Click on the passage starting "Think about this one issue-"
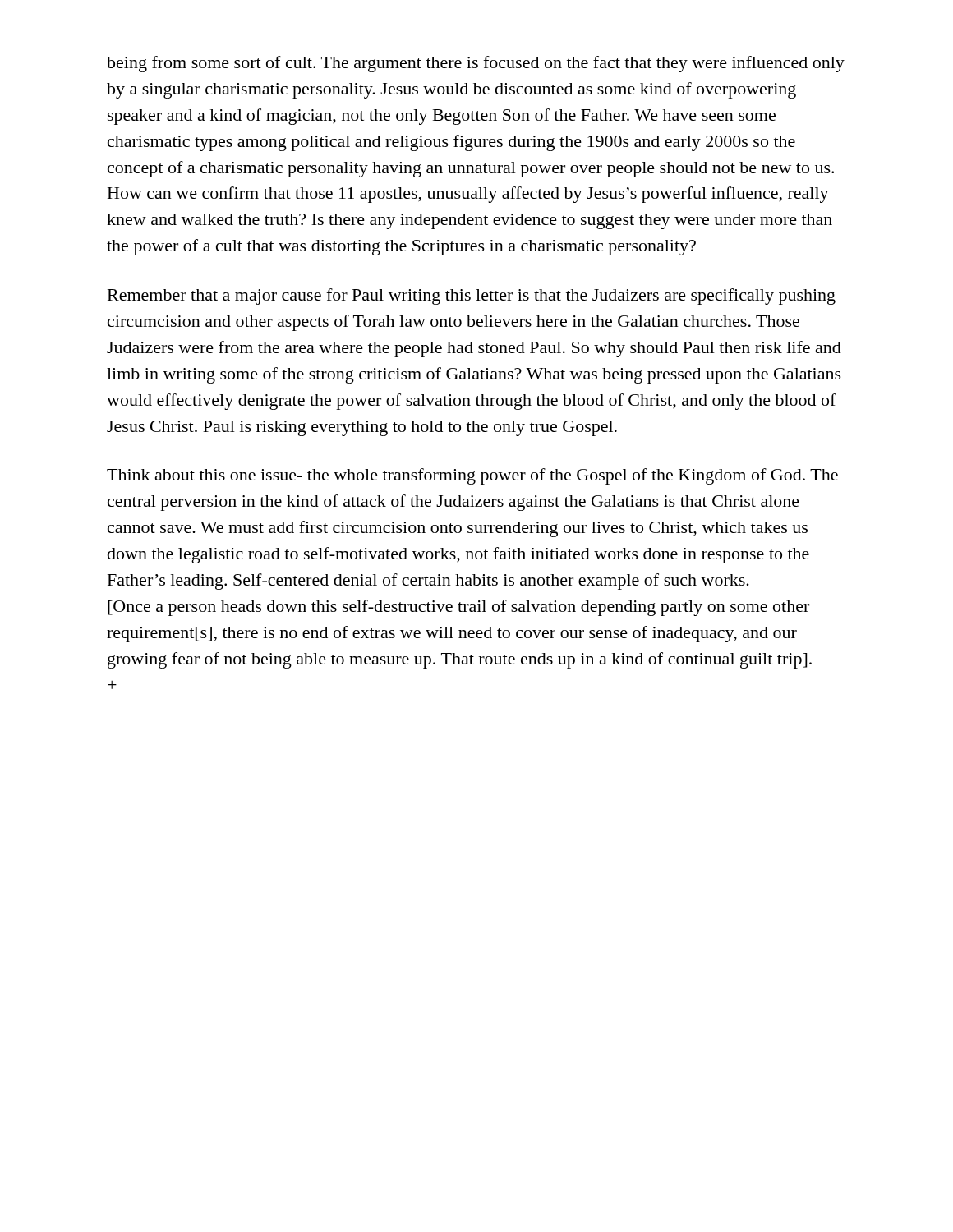 (x=473, y=579)
